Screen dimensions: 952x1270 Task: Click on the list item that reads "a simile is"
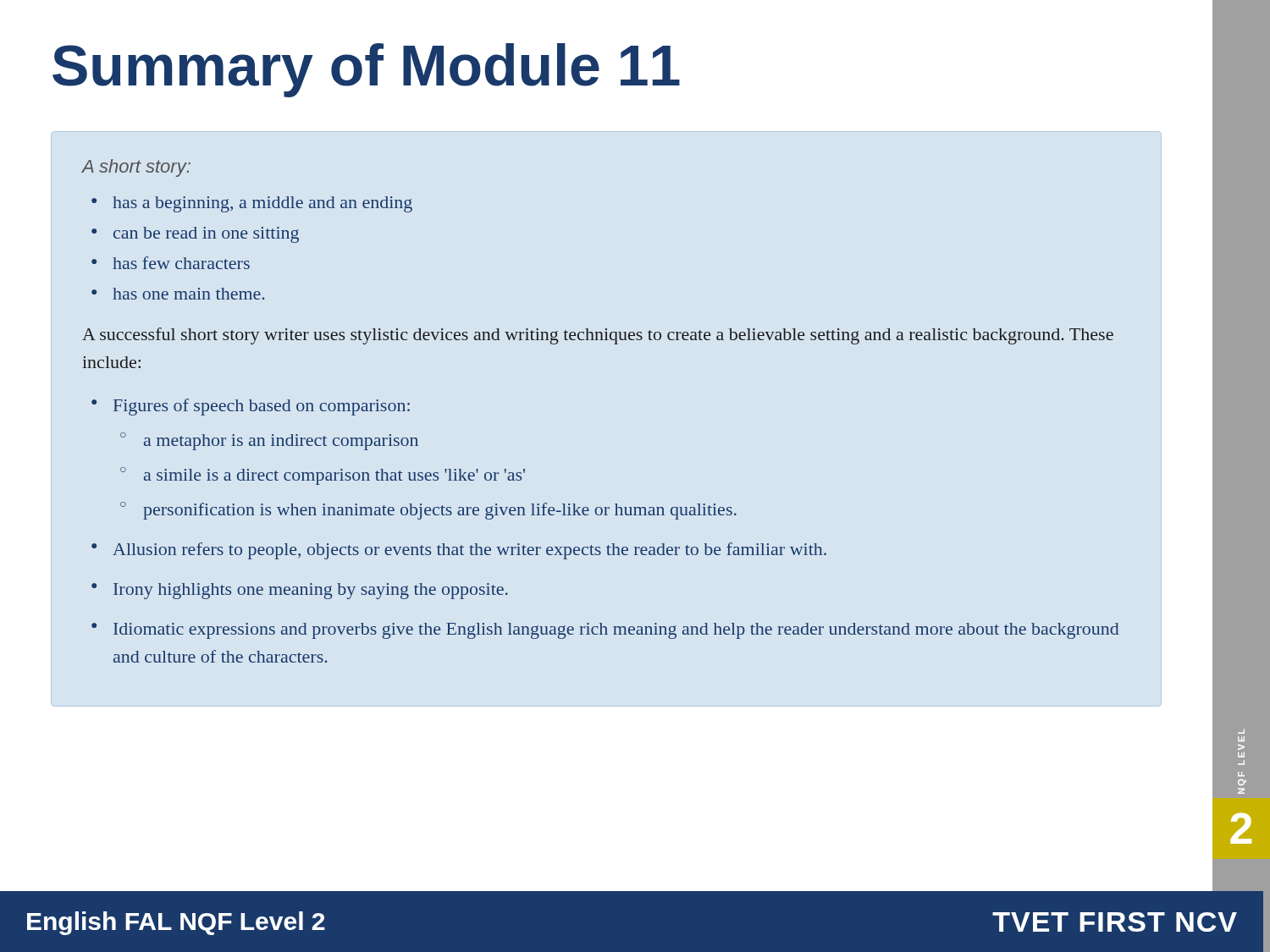[x=335, y=474]
